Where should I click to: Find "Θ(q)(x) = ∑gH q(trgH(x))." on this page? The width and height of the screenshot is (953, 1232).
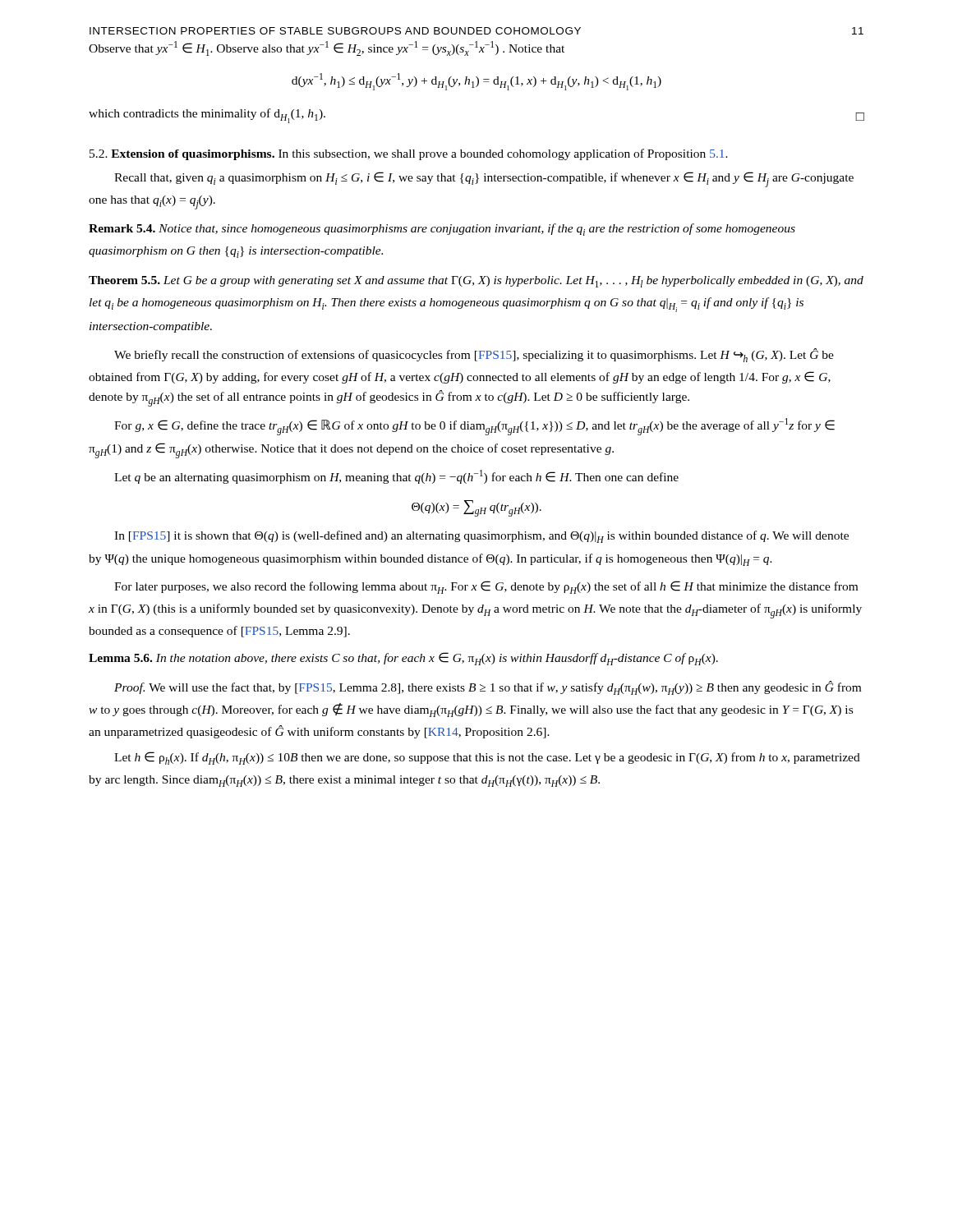click(476, 506)
